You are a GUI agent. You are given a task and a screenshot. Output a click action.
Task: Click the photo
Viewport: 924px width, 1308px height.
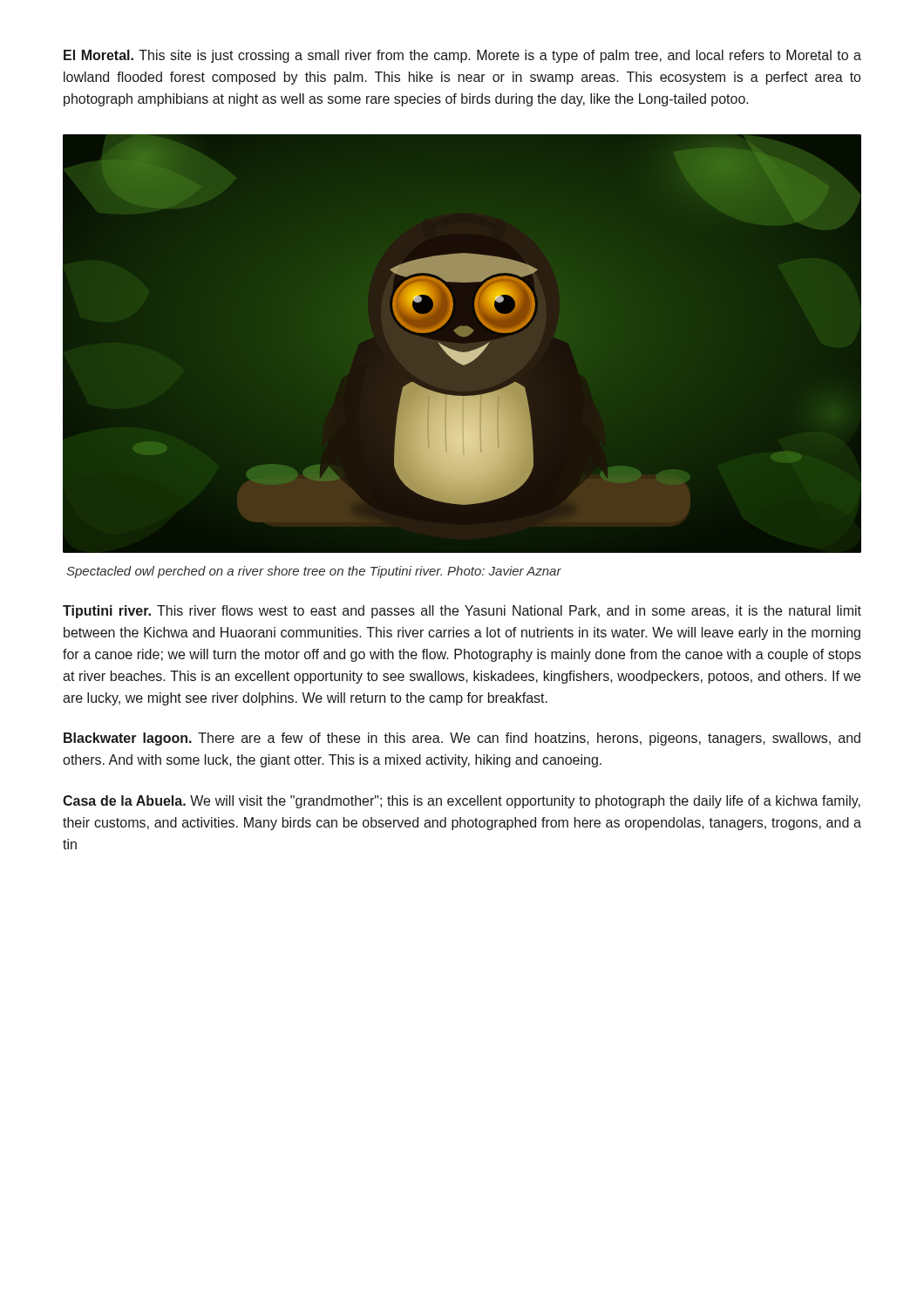tap(462, 344)
